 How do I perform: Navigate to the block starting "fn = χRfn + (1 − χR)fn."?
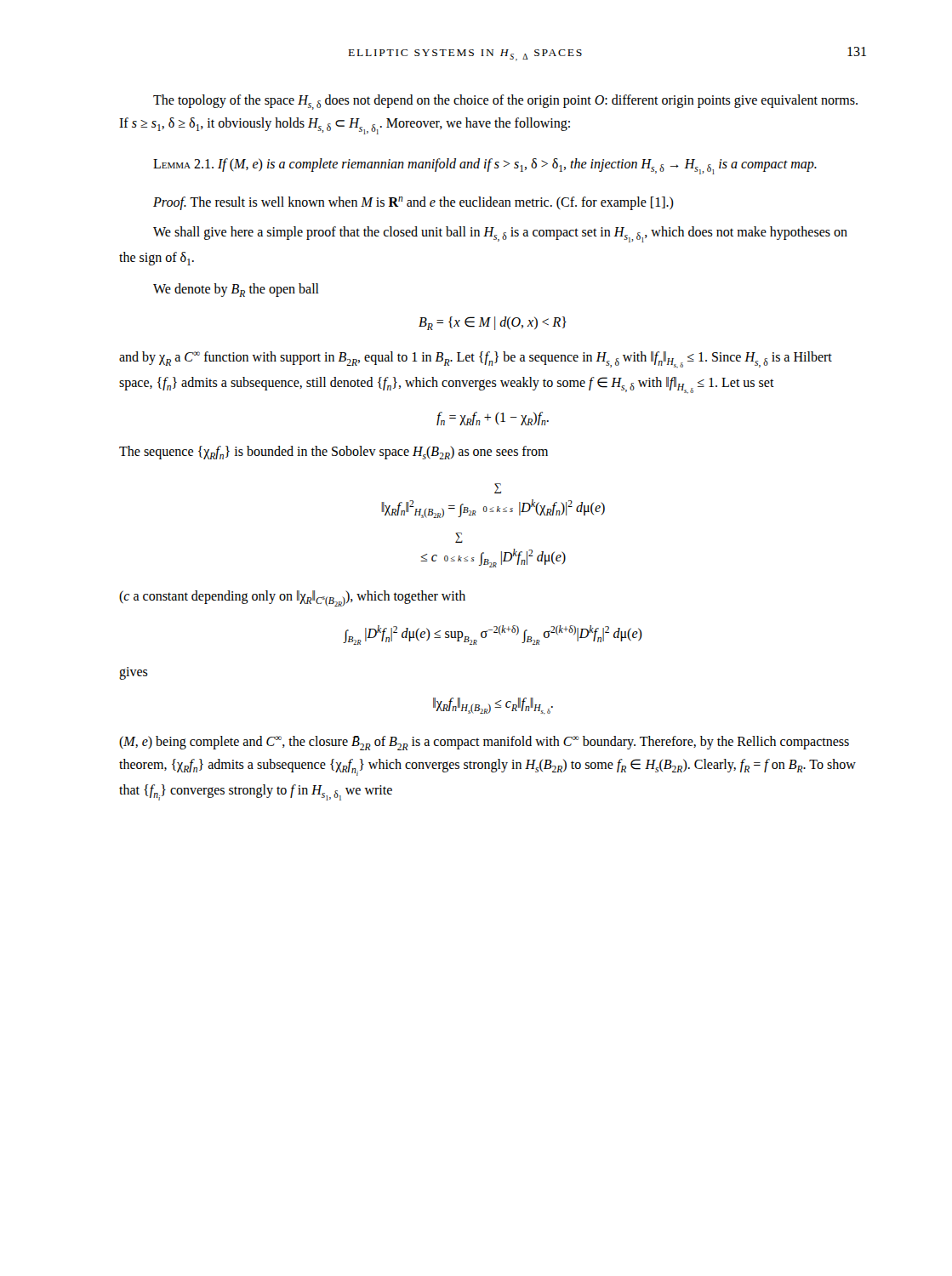coord(493,419)
